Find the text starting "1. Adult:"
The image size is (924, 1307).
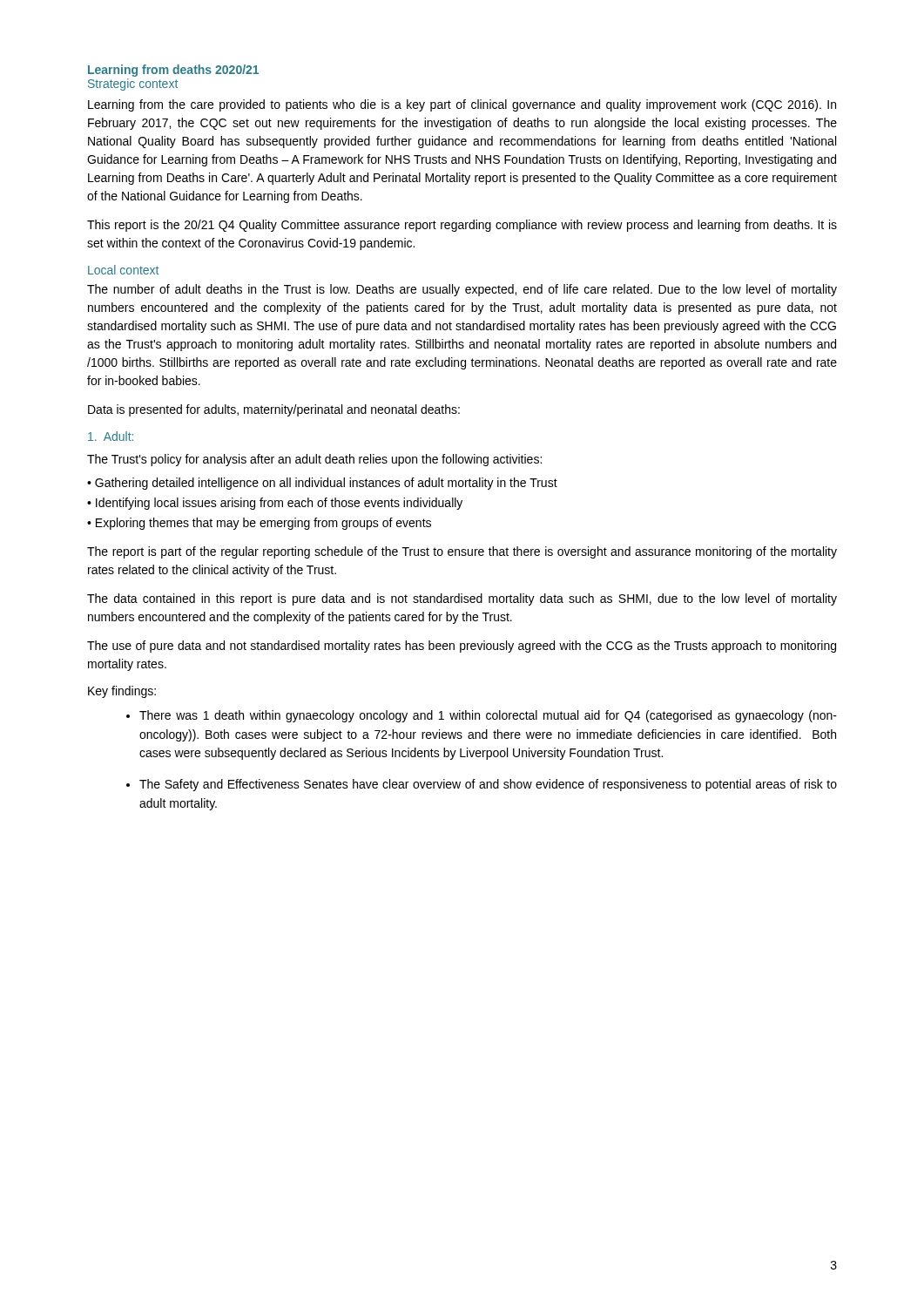111,437
